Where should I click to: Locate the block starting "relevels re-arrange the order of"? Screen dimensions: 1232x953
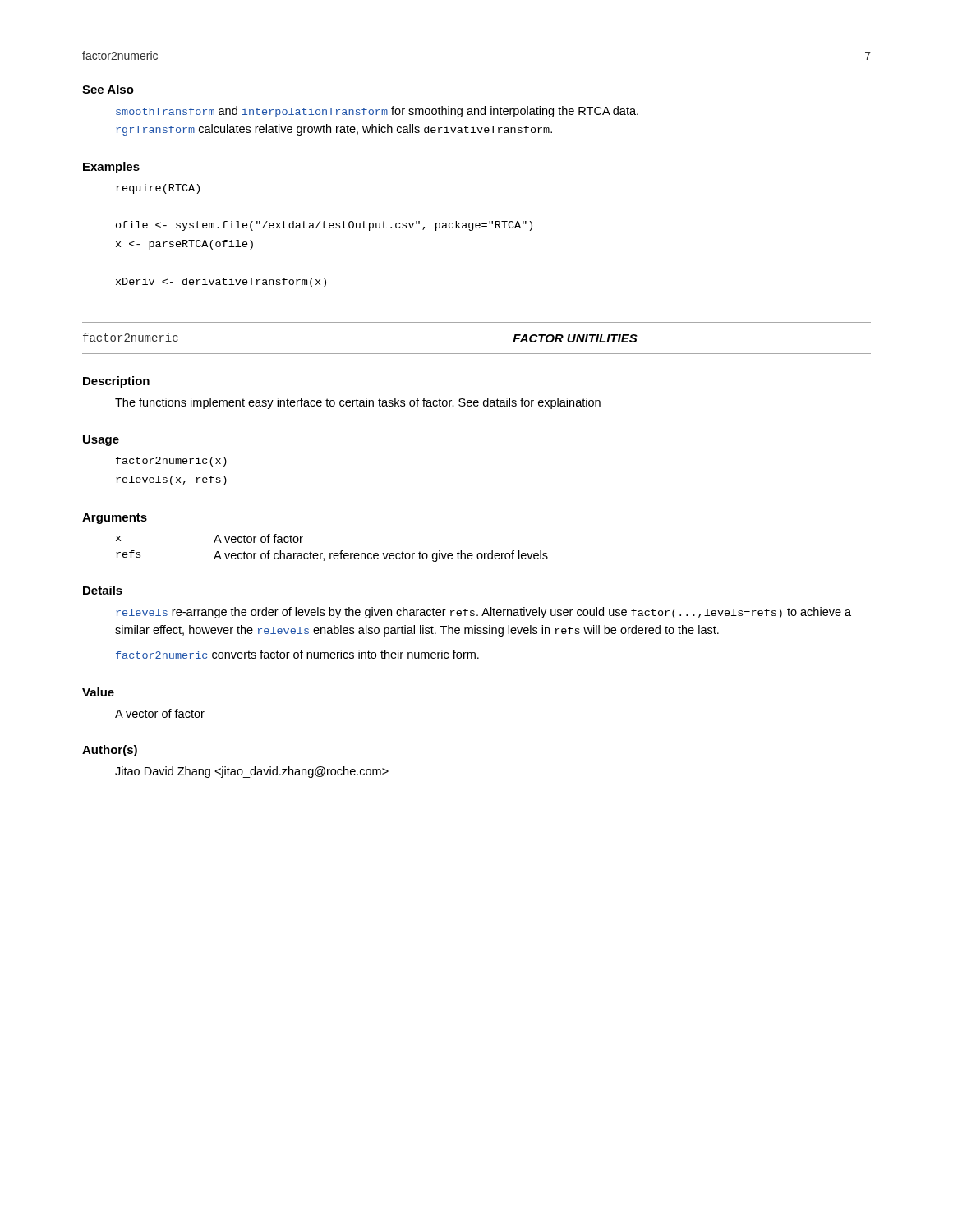tap(483, 621)
